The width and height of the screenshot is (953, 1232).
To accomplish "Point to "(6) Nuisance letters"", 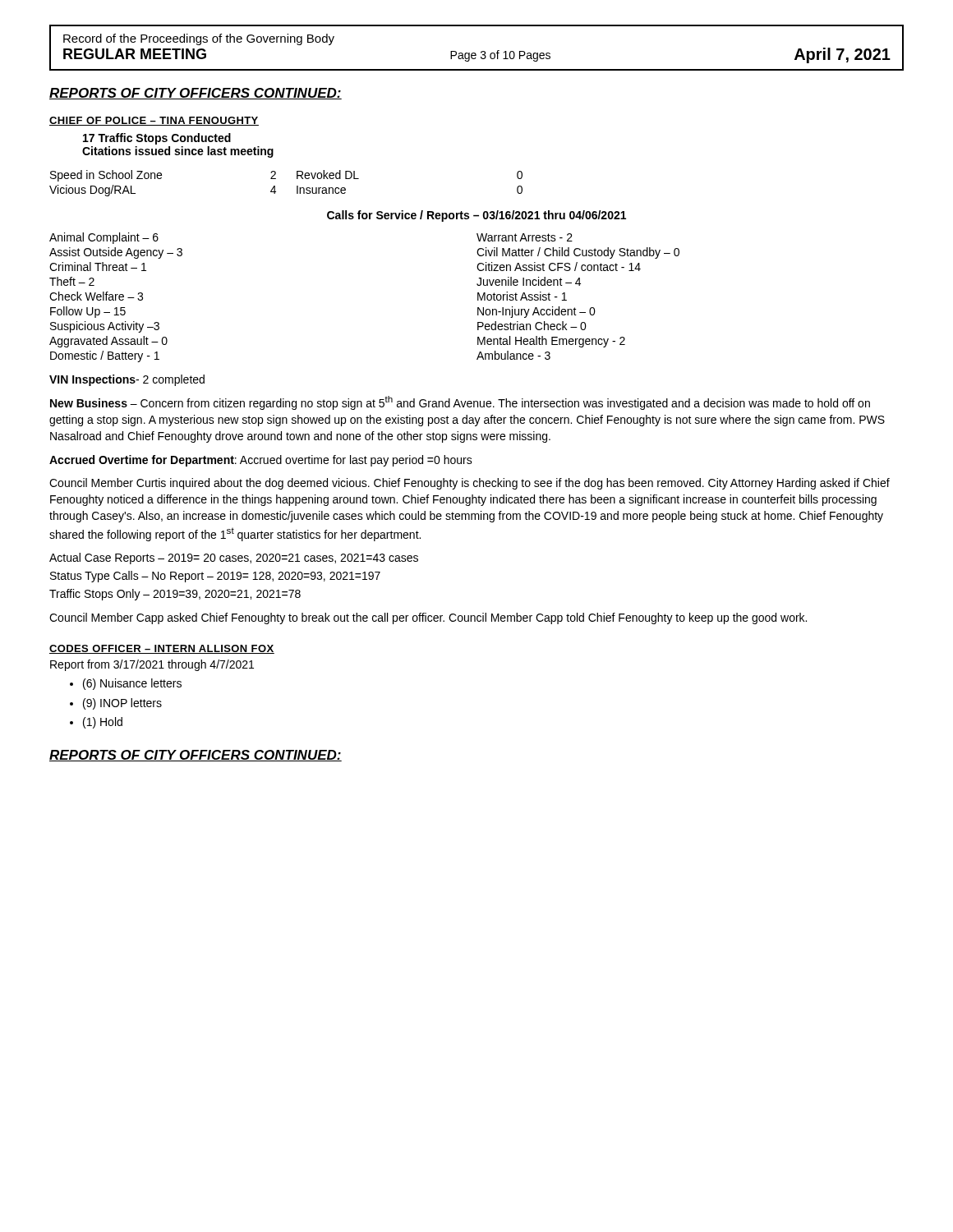I will [x=132, y=683].
